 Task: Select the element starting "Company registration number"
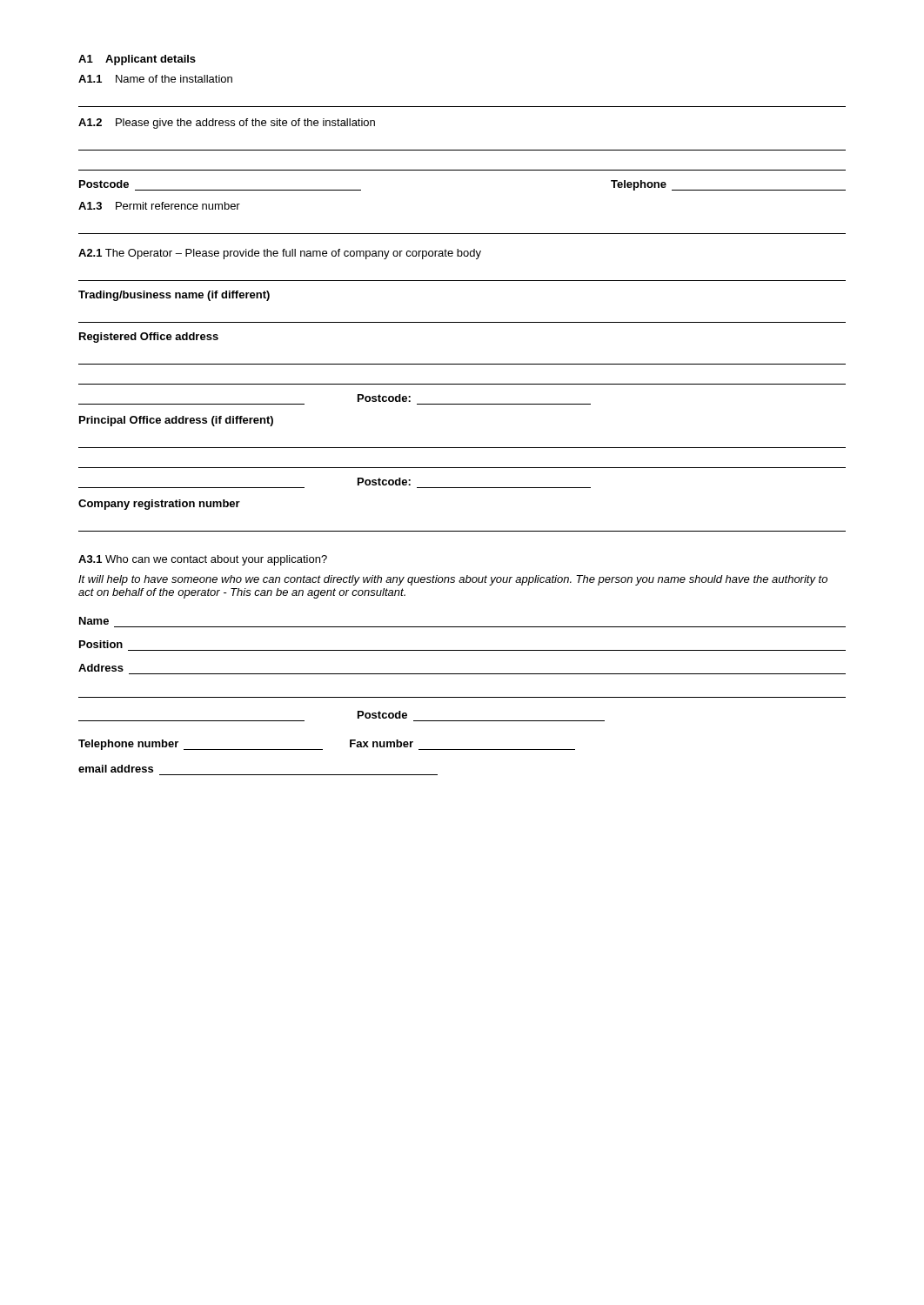[x=159, y=503]
